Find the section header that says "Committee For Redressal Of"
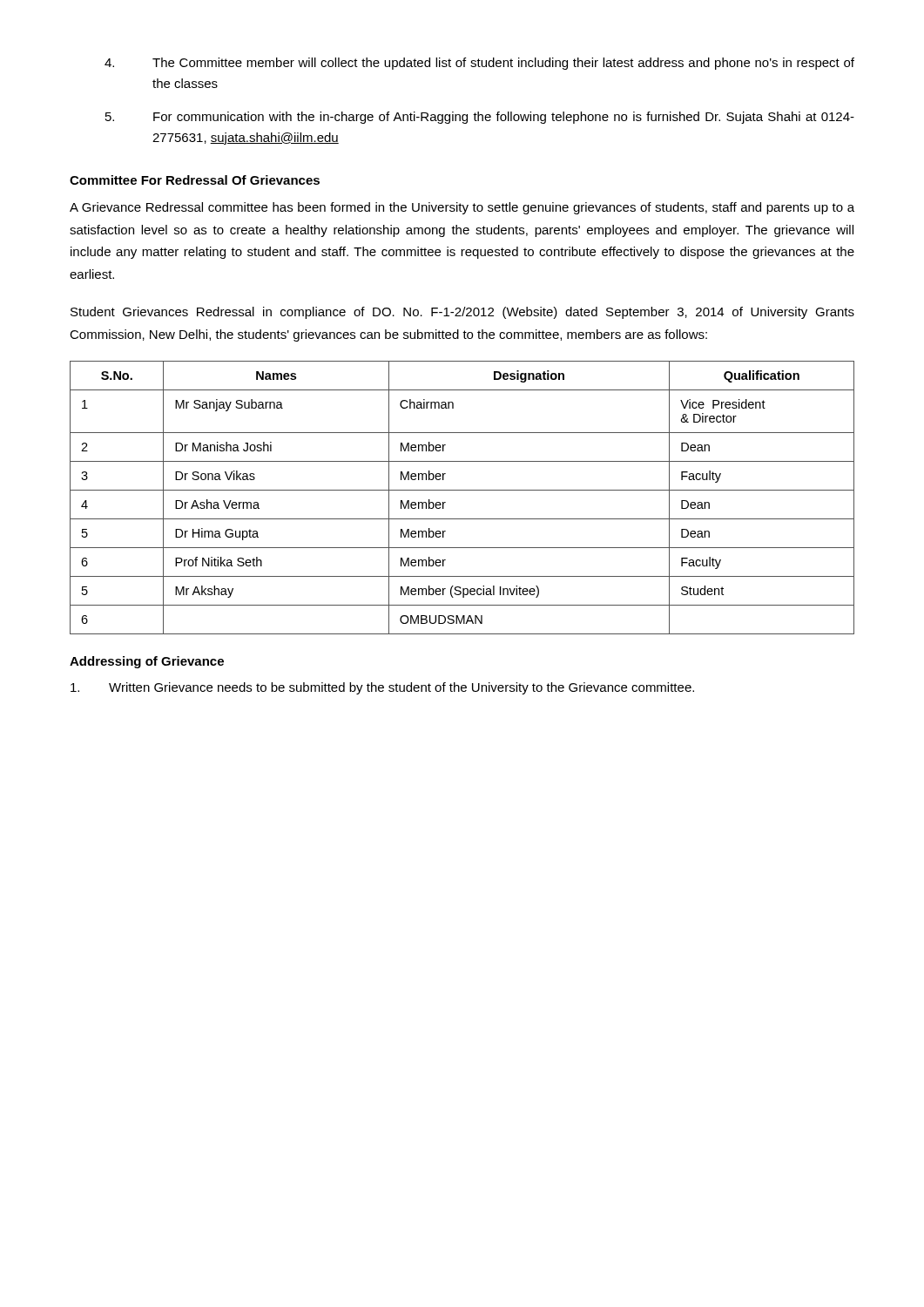The width and height of the screenshot is (924, 1307). [195, 180]
